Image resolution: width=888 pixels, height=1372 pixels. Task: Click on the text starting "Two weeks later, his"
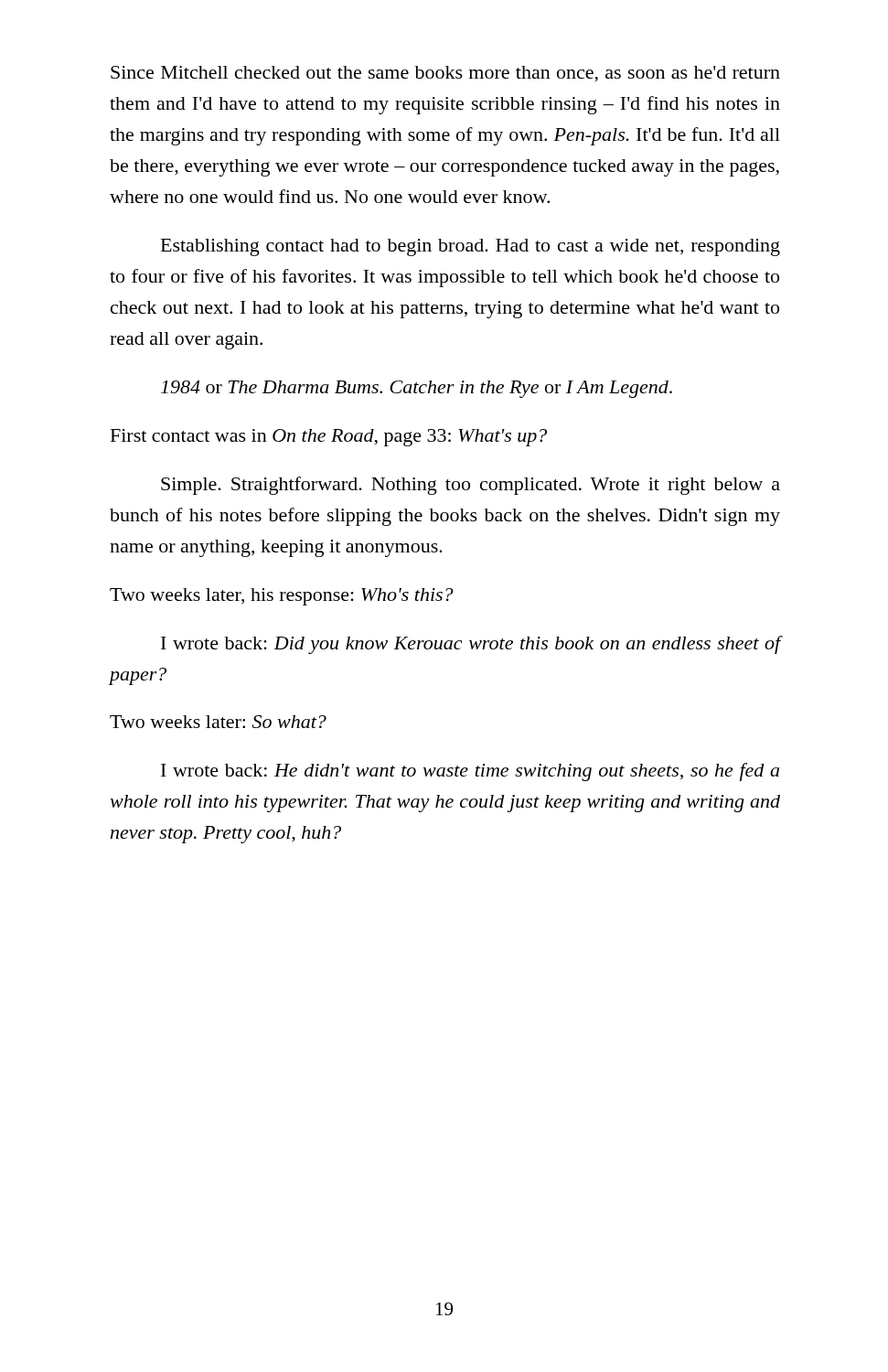coord(445,594)
